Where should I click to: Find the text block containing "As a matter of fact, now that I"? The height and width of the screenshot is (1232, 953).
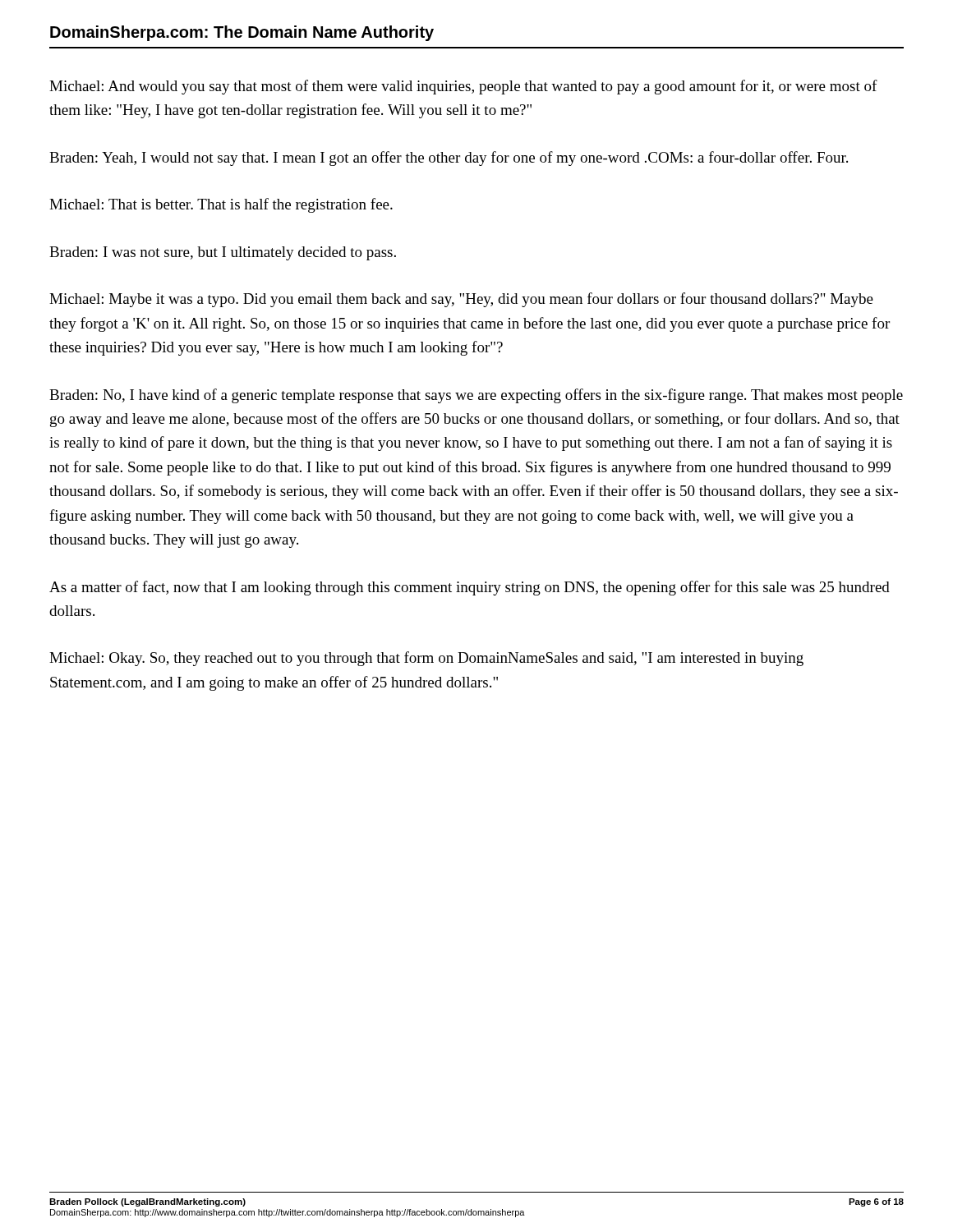469,599
